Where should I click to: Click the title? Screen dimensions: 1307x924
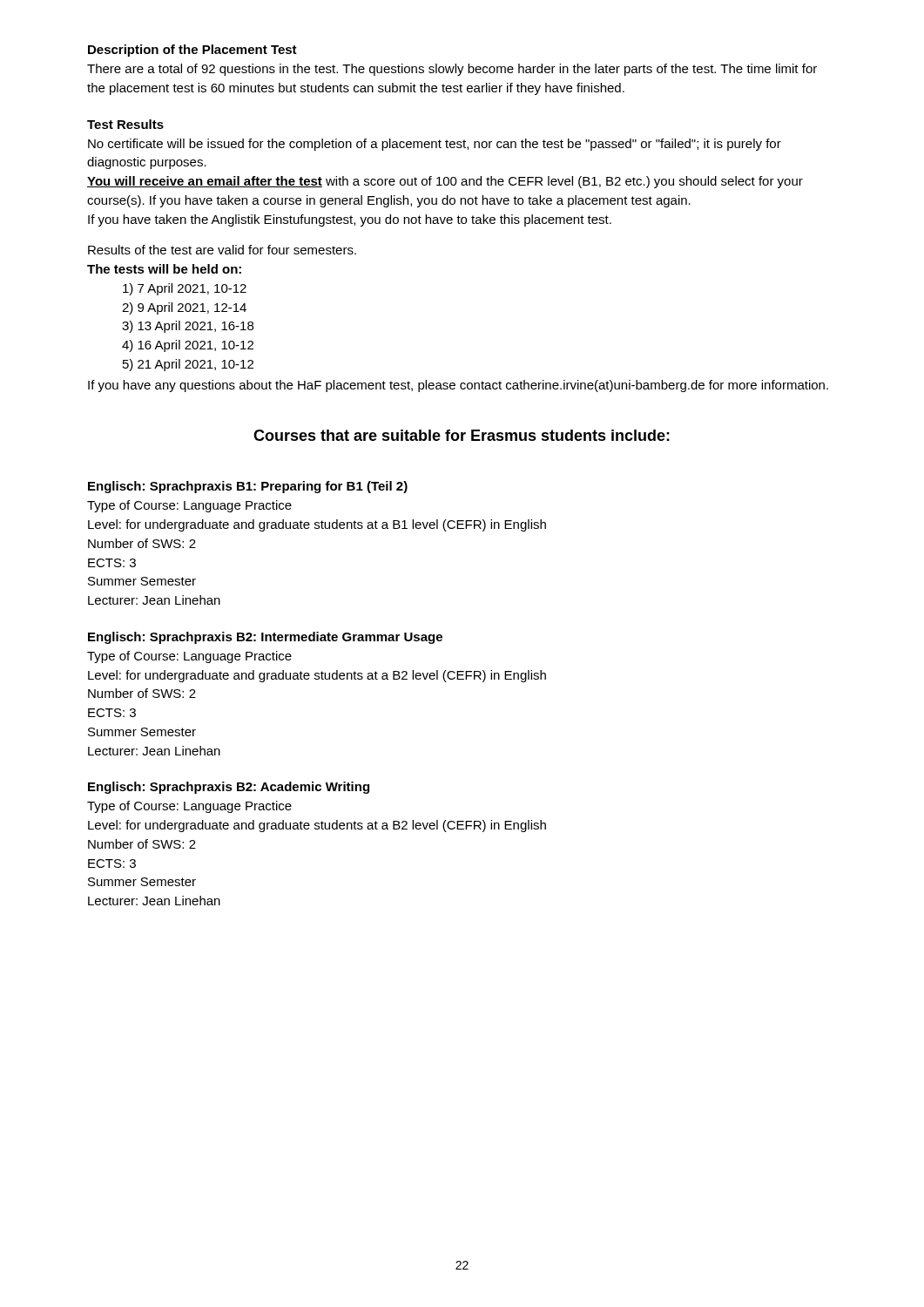click(x=462, y=436)
